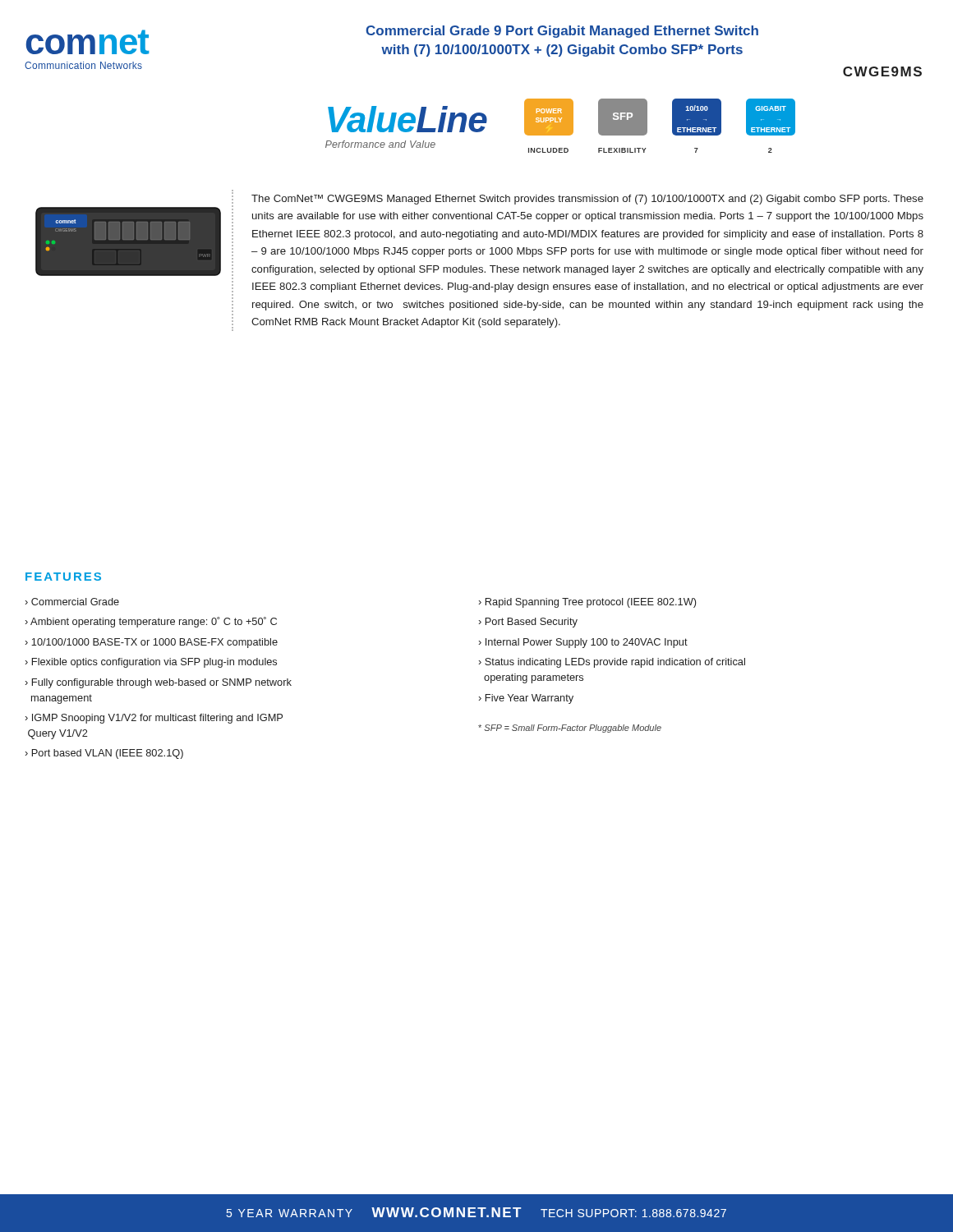Viewport: 953px width, 1232px height.
Task: Select the list item with the text "› Commercial Grade"
Action: (72, 601)
